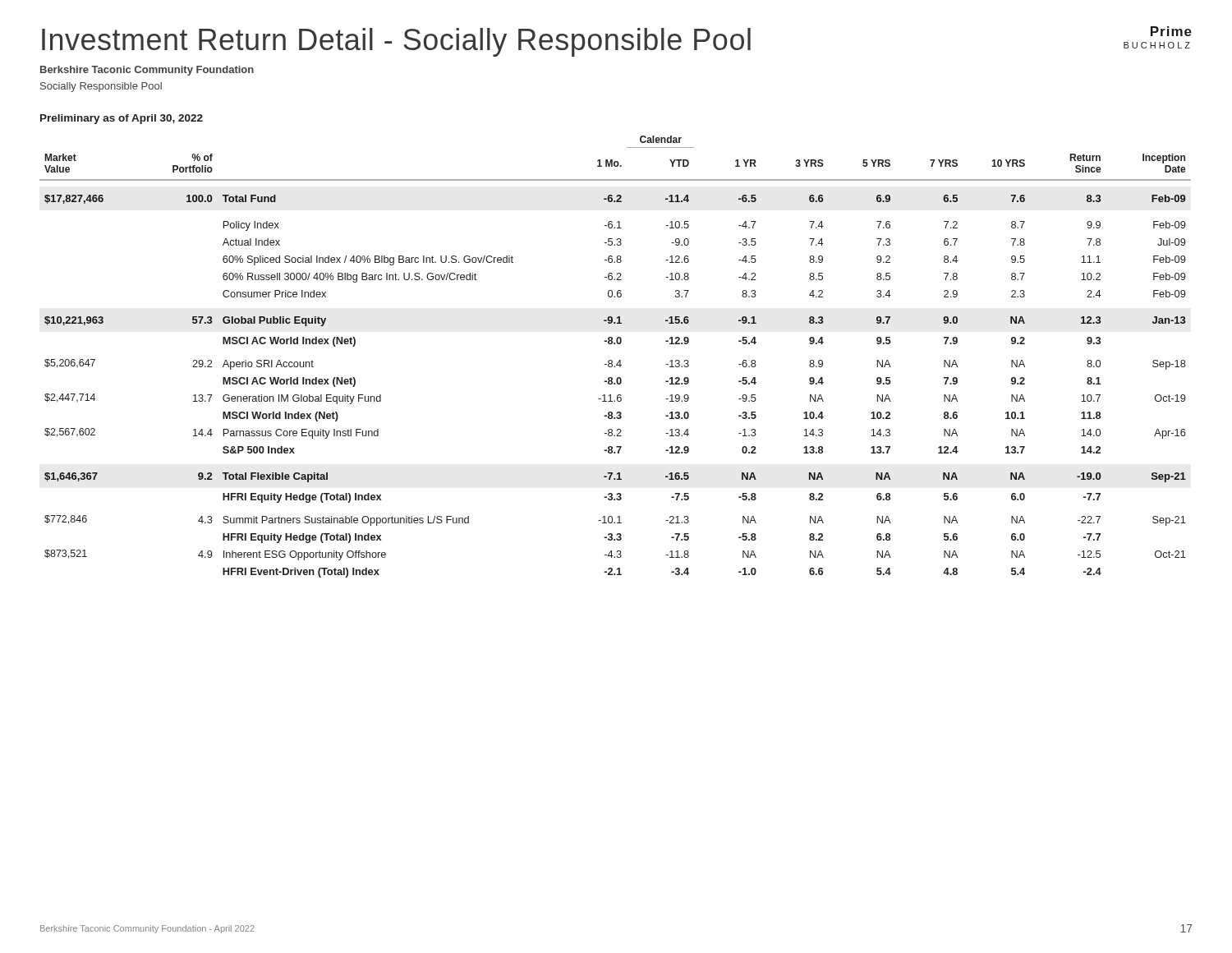This screenshot has height=953, width=1232.
Task: Find the block starting "Berkshire Taconic Community Foundation Socially Responsible Pool"
Action: point(147,78)
